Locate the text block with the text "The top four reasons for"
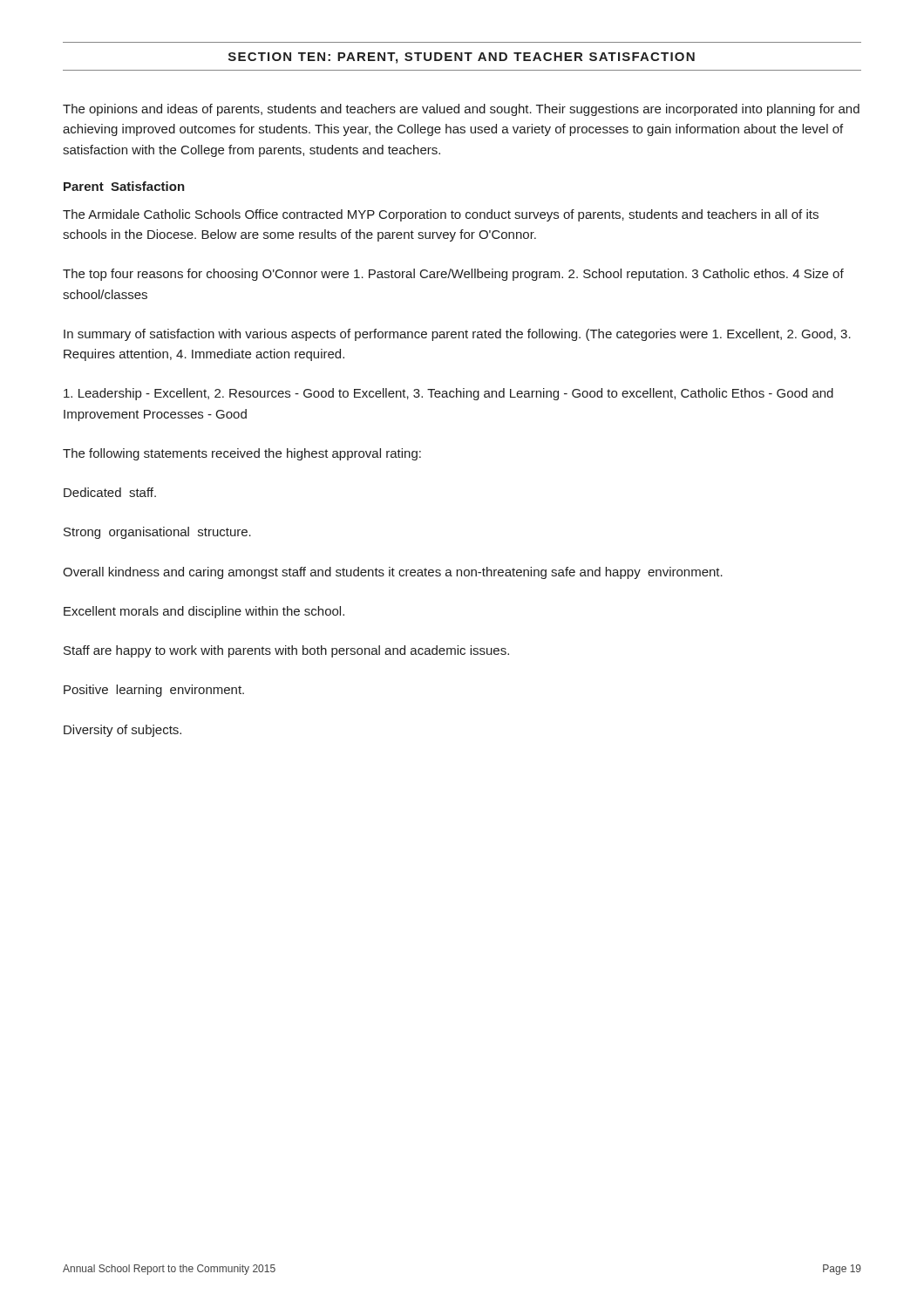The width and height of the screenshot is (924, 1308). [453, 284]
